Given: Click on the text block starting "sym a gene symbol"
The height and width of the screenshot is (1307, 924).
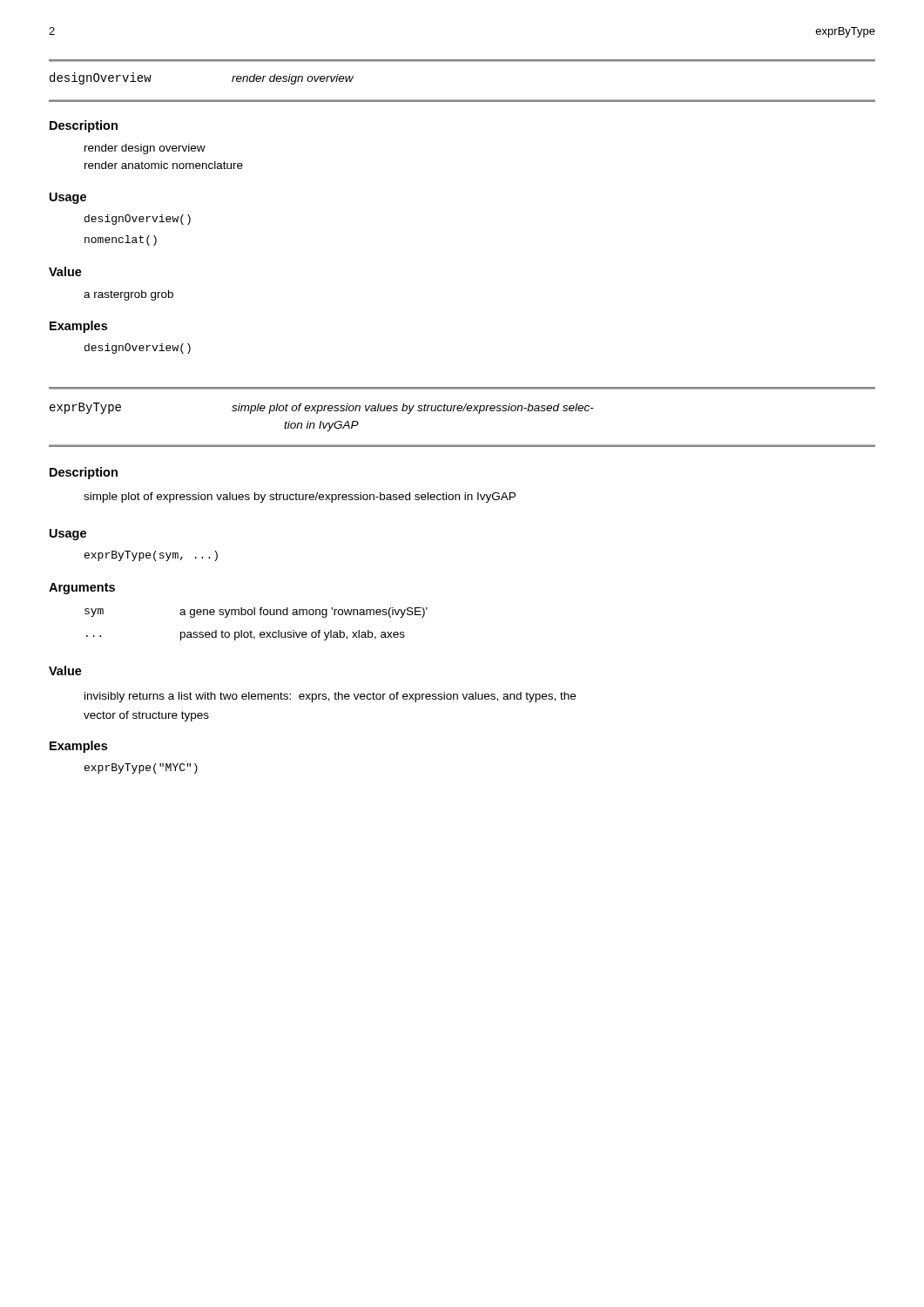Looking at the screenshot, I should pos(256,612).
